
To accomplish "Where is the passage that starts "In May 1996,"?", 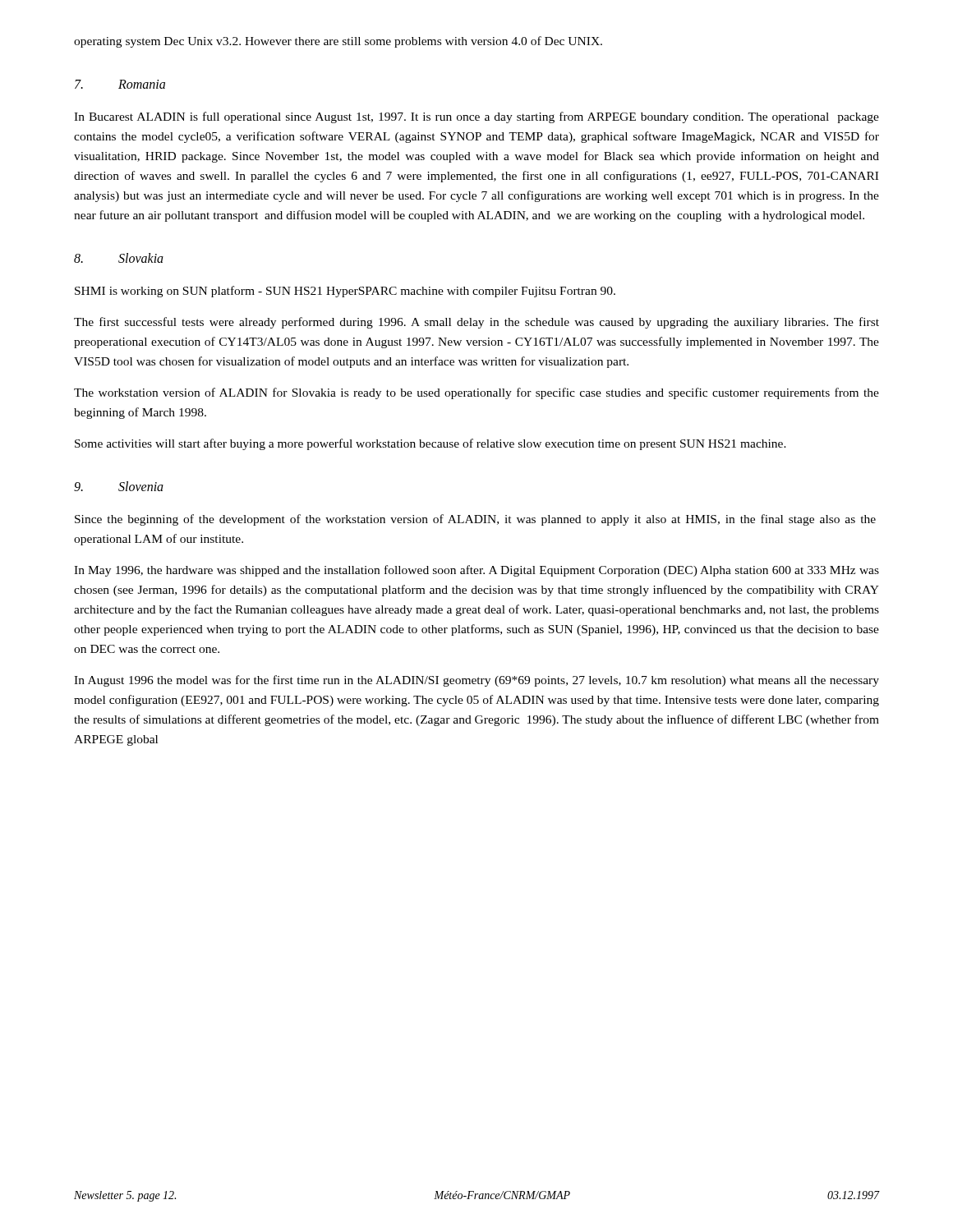I will (x=476, y=609).
